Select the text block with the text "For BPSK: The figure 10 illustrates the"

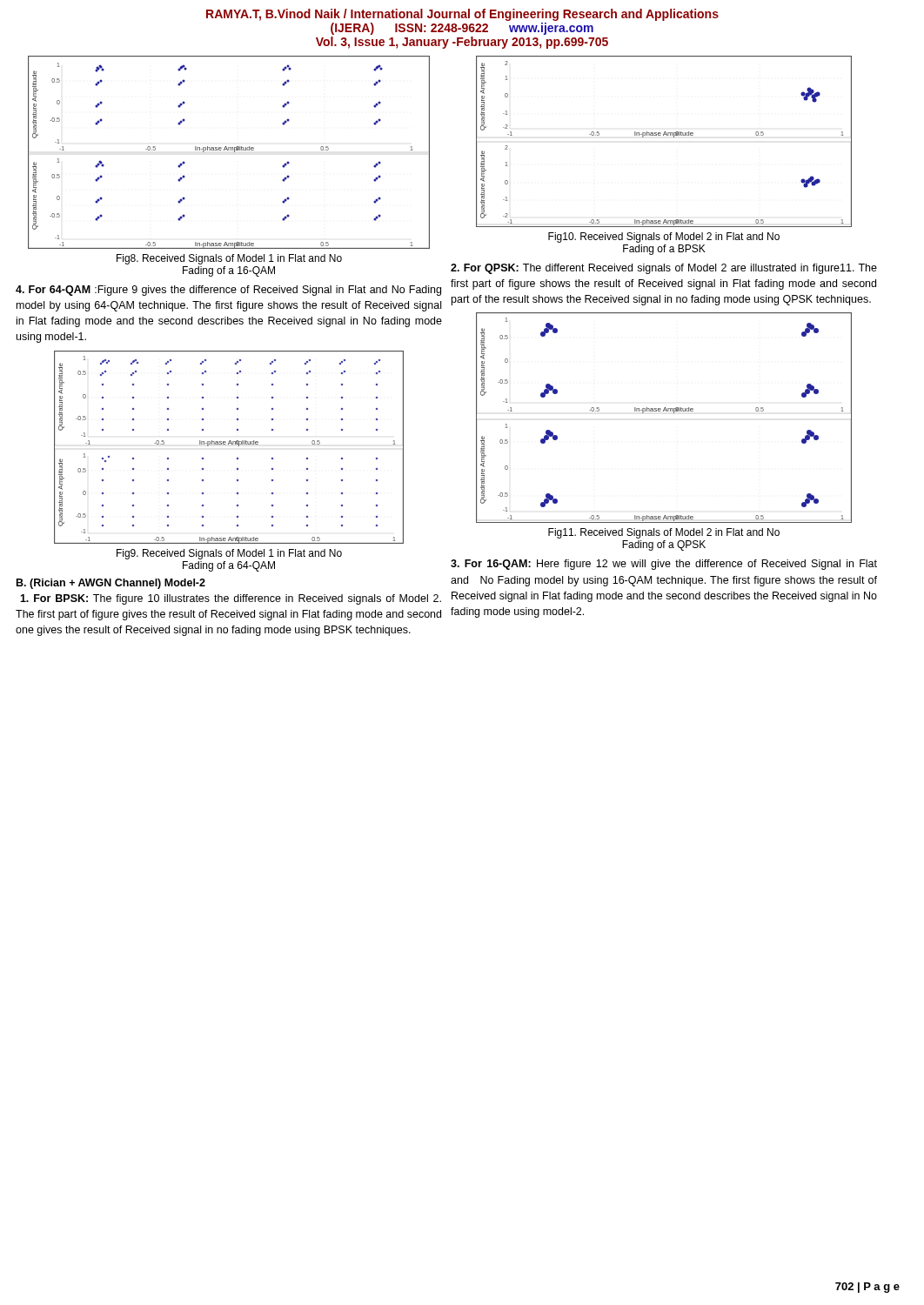229,614
